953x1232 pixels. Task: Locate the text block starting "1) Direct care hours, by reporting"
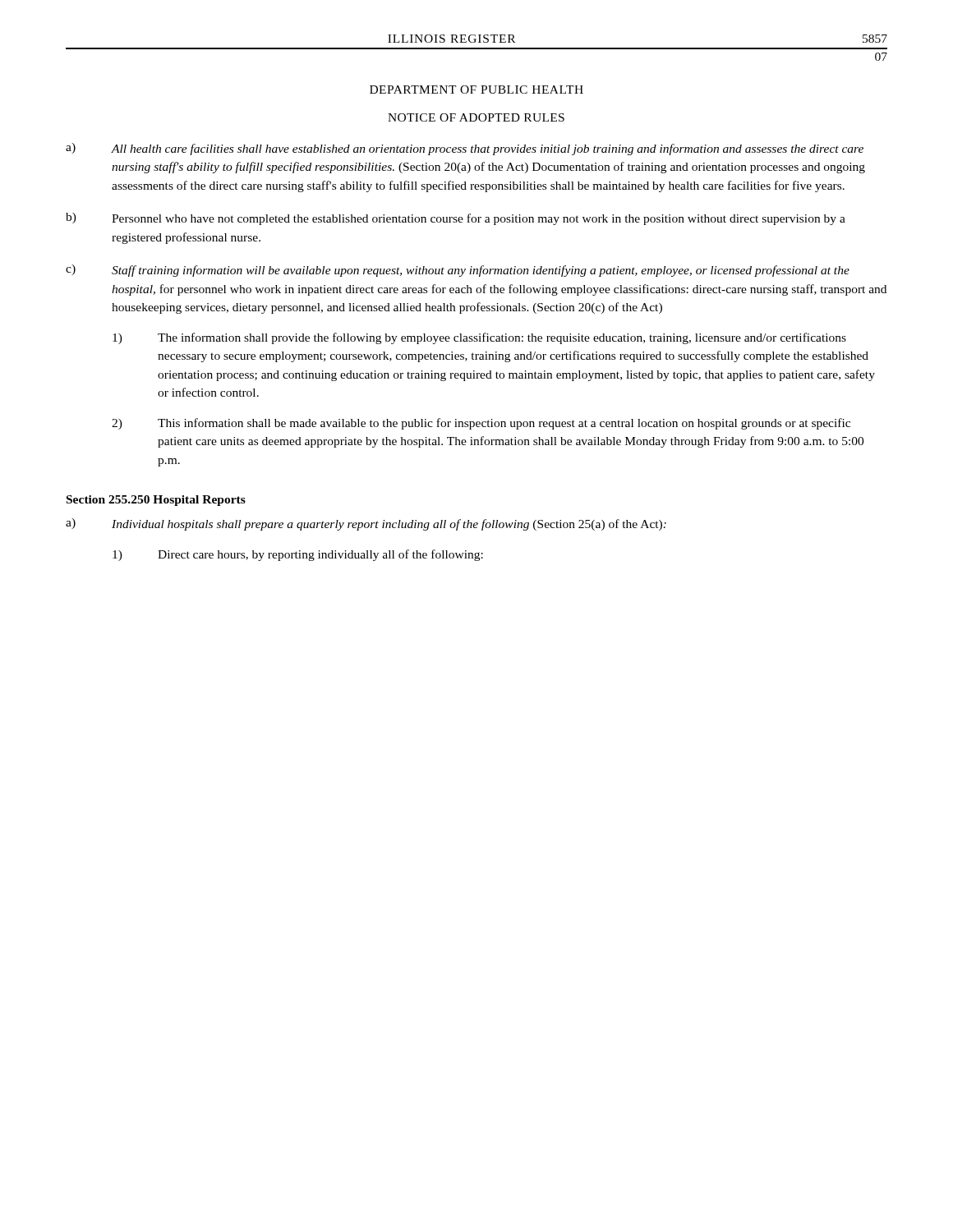click(298, 555)
